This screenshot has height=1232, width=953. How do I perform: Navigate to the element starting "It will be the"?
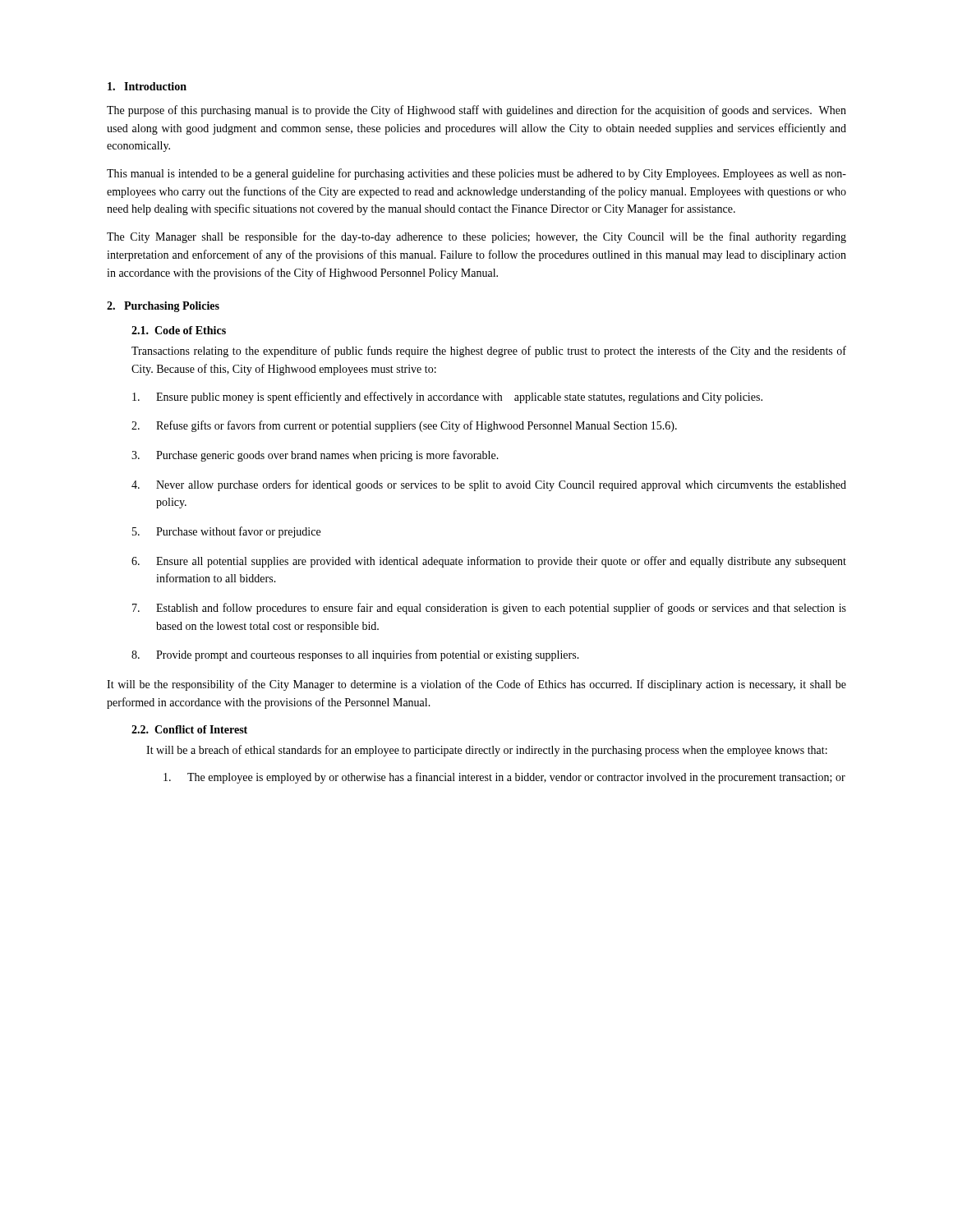click(476, 694)
